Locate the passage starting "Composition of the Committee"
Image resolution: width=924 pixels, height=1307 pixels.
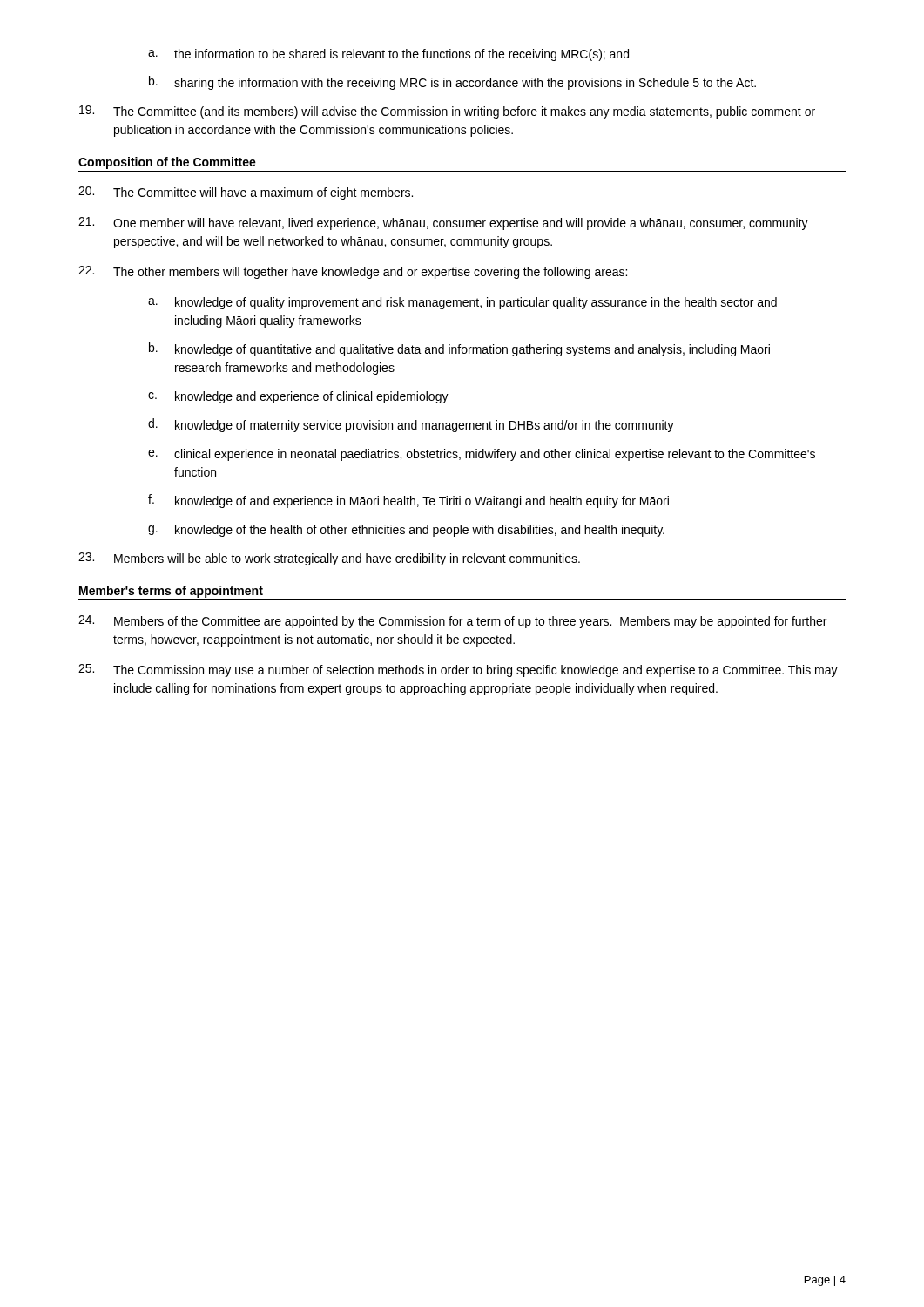(462, 163)
